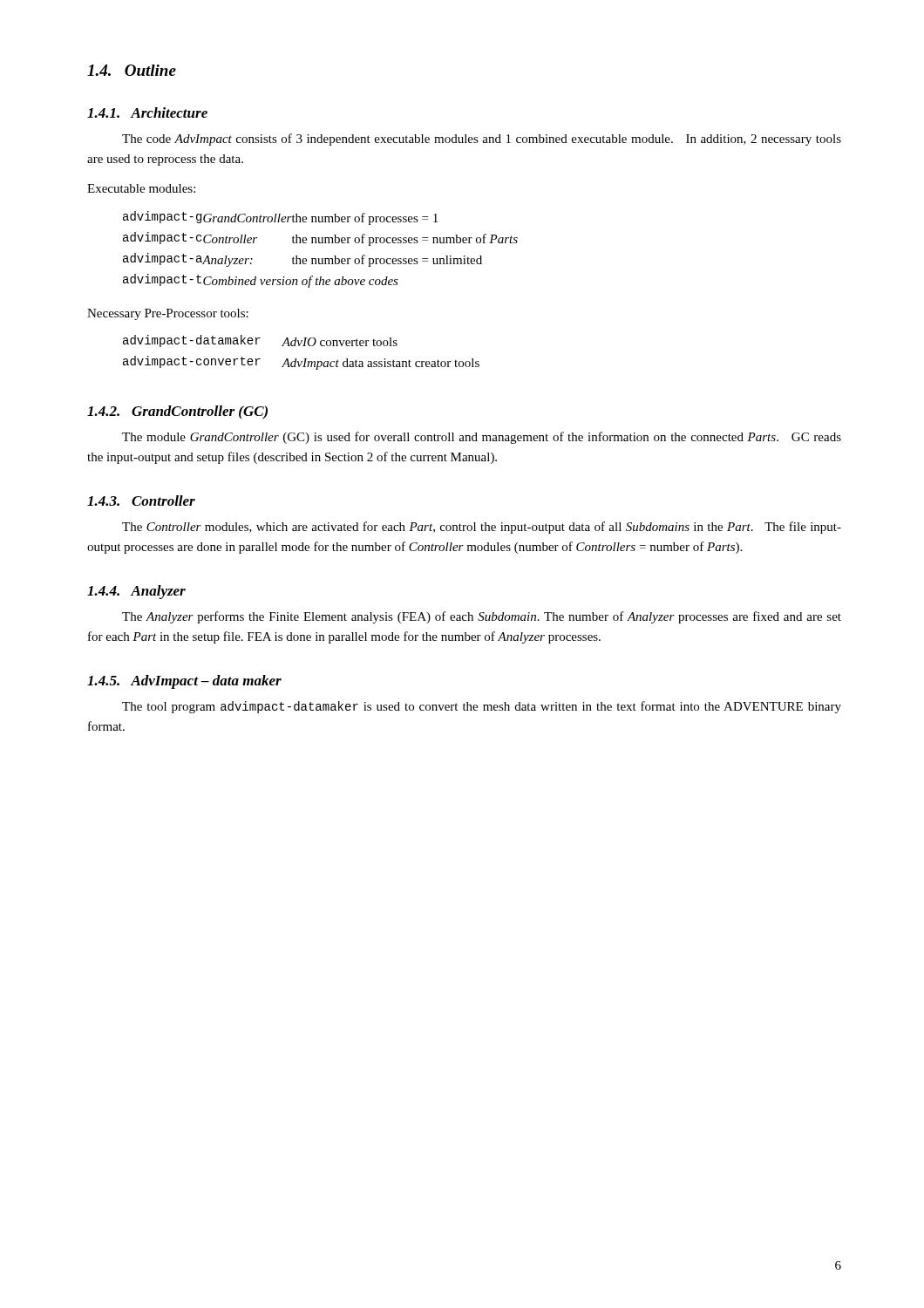924x1308 pixels.
Task: Select the region starting "1.4.4. Analyzer"
Action: coord(136,591)
